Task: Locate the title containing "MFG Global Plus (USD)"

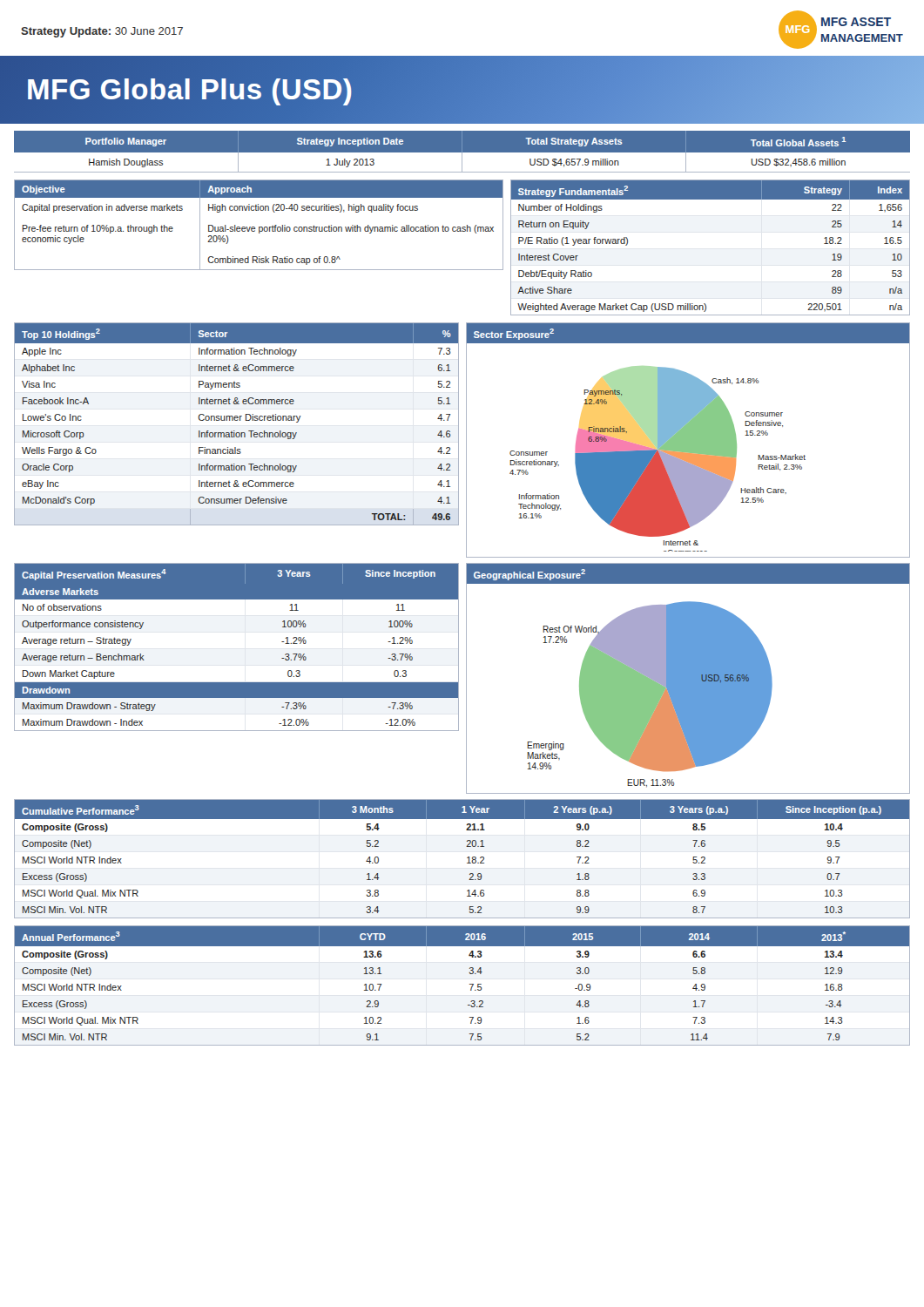Action: [190, 89]
